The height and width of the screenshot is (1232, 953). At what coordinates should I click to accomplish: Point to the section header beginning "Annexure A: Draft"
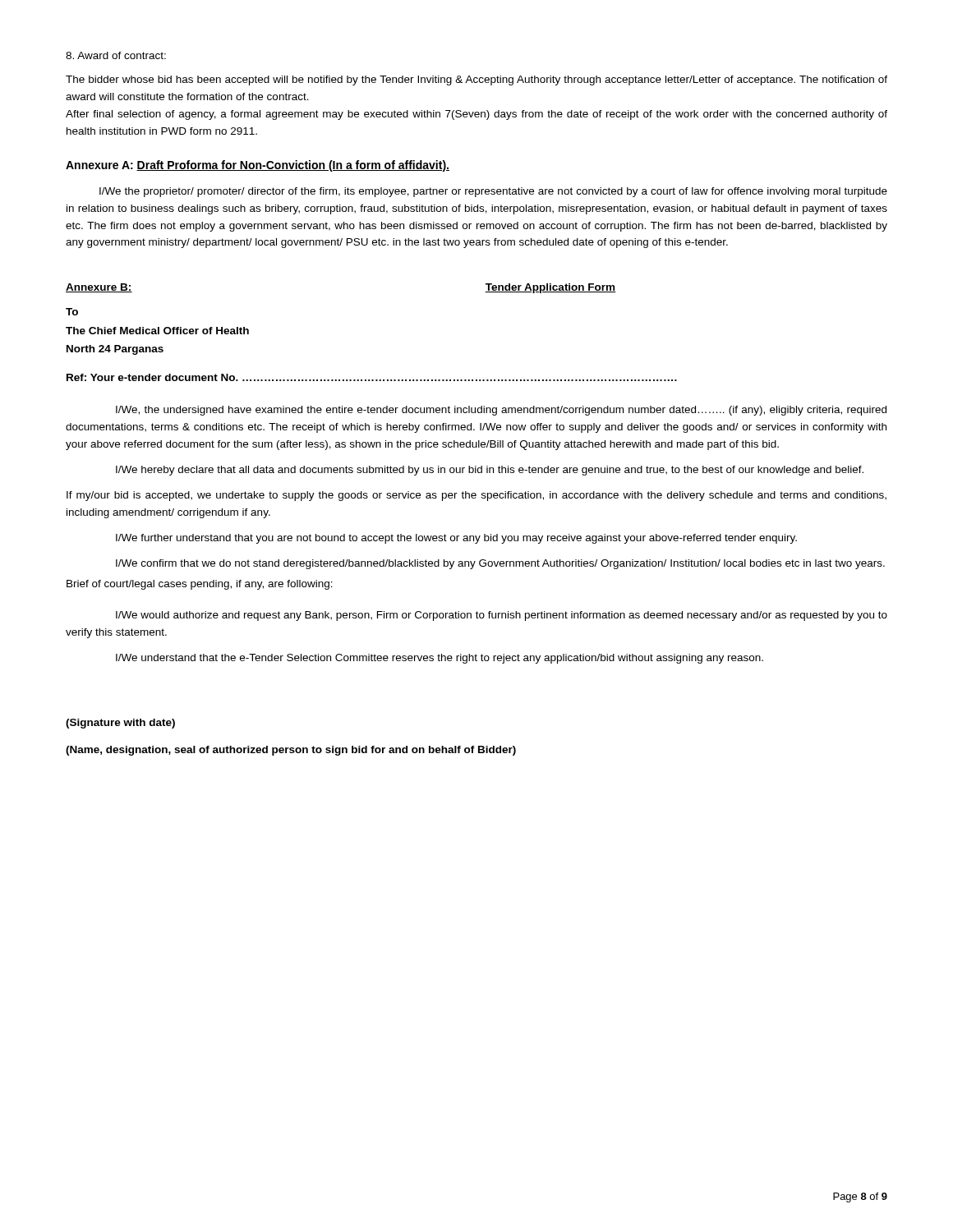coord(258,165)
